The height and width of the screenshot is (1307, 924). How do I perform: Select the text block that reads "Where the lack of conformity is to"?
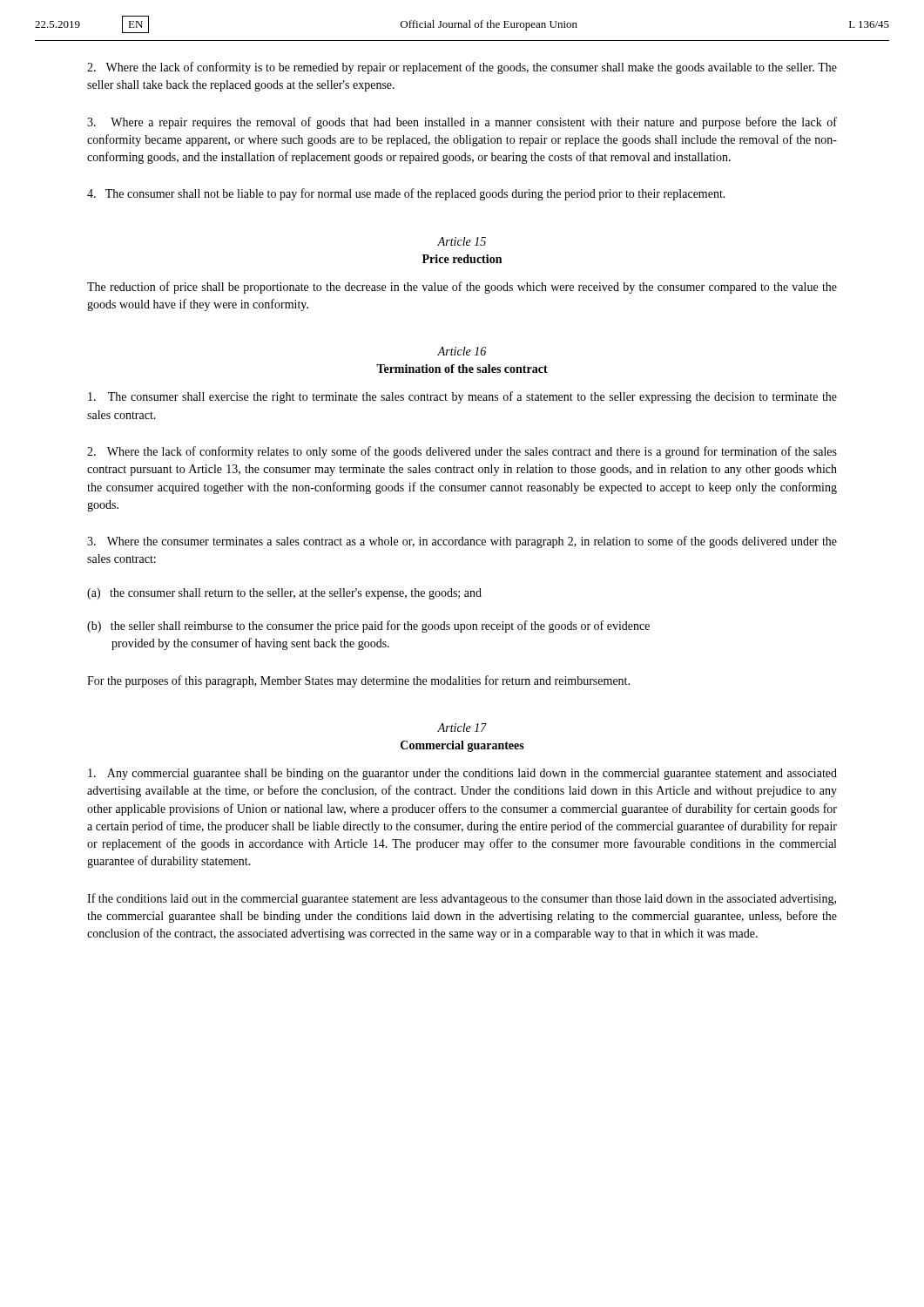pyautogui.click(x=462, y=76)
